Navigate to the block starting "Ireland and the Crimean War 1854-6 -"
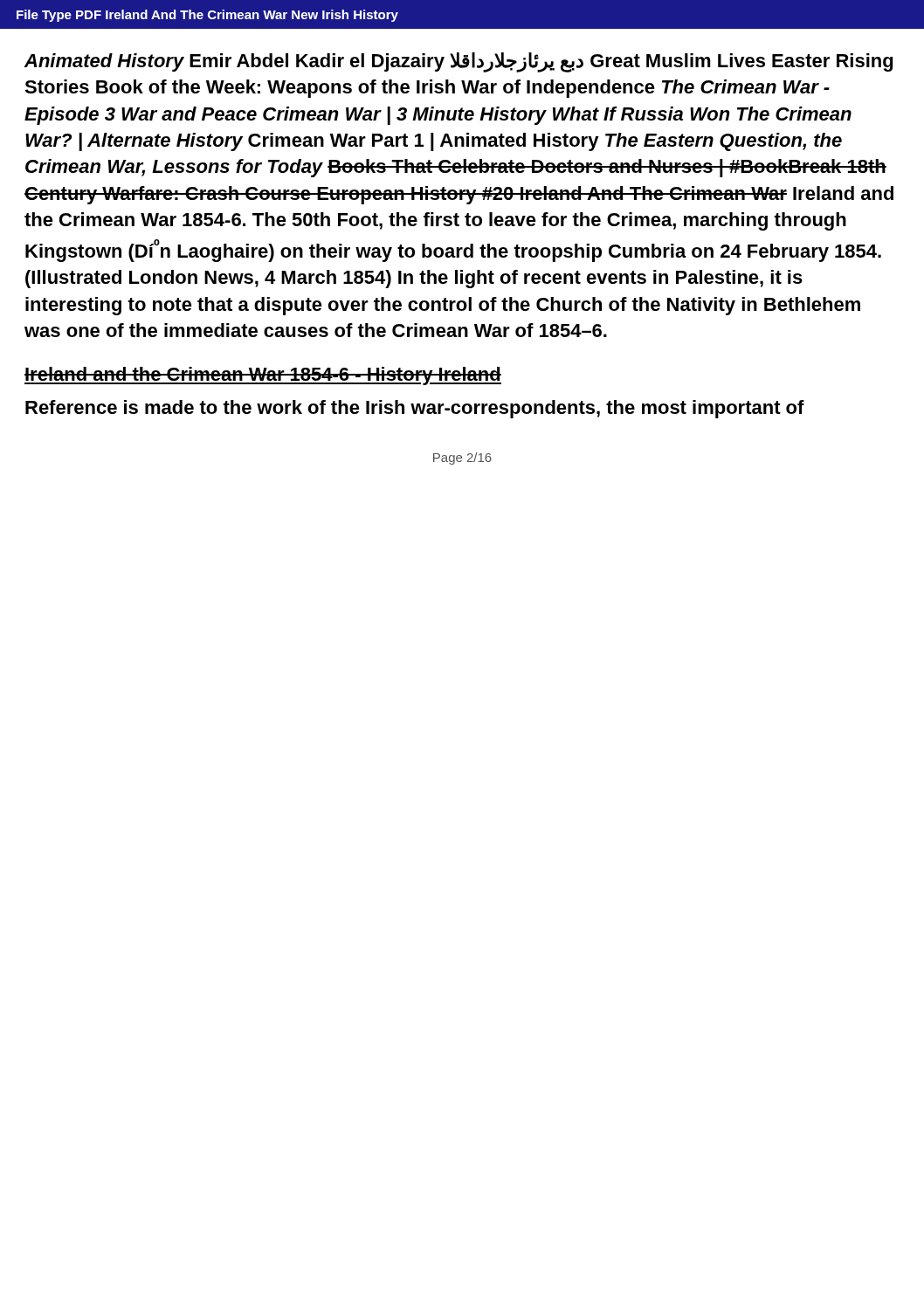The image size is (924, 1310). 263,374
